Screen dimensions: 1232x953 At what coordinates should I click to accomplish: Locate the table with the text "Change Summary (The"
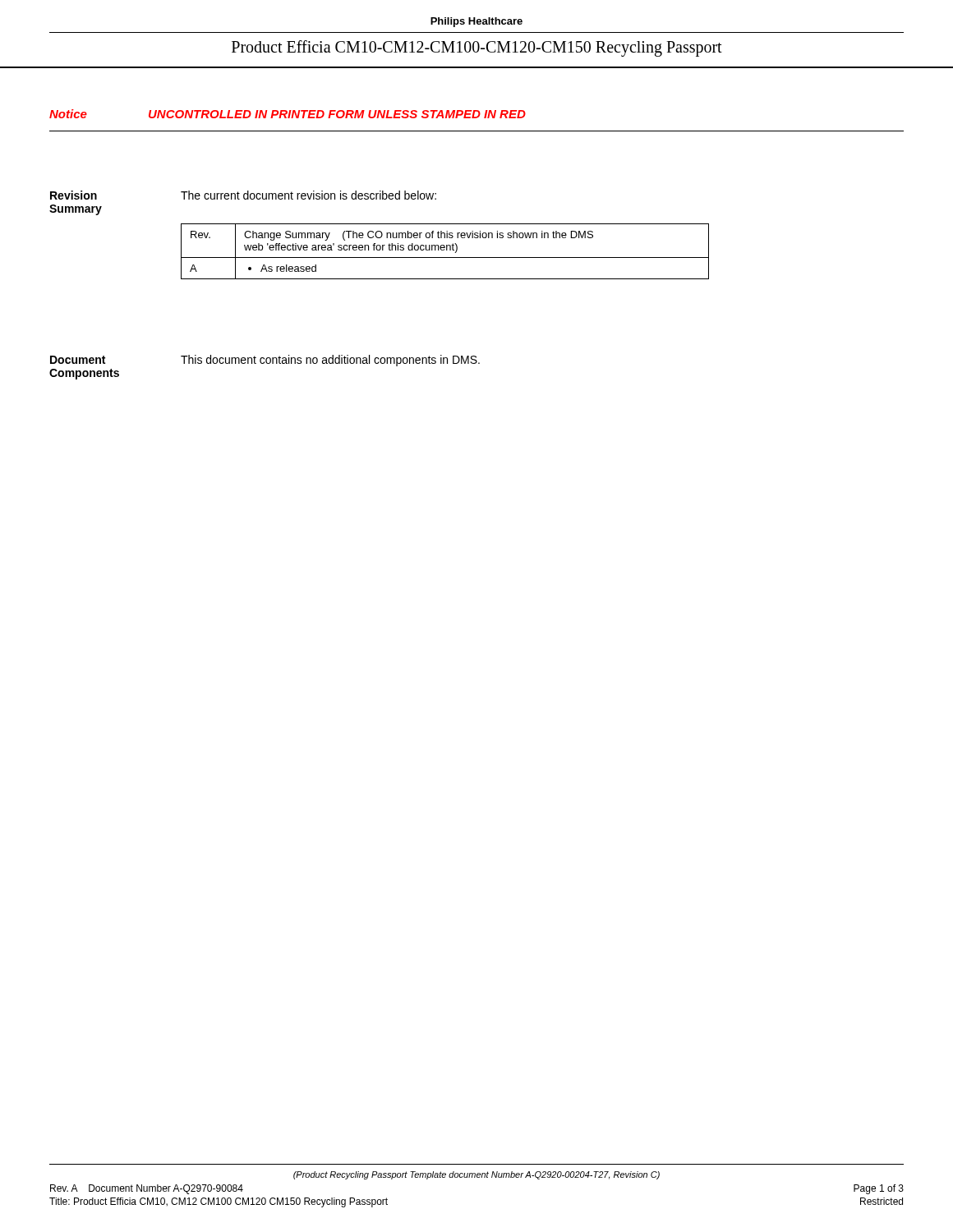click(542, 251)
